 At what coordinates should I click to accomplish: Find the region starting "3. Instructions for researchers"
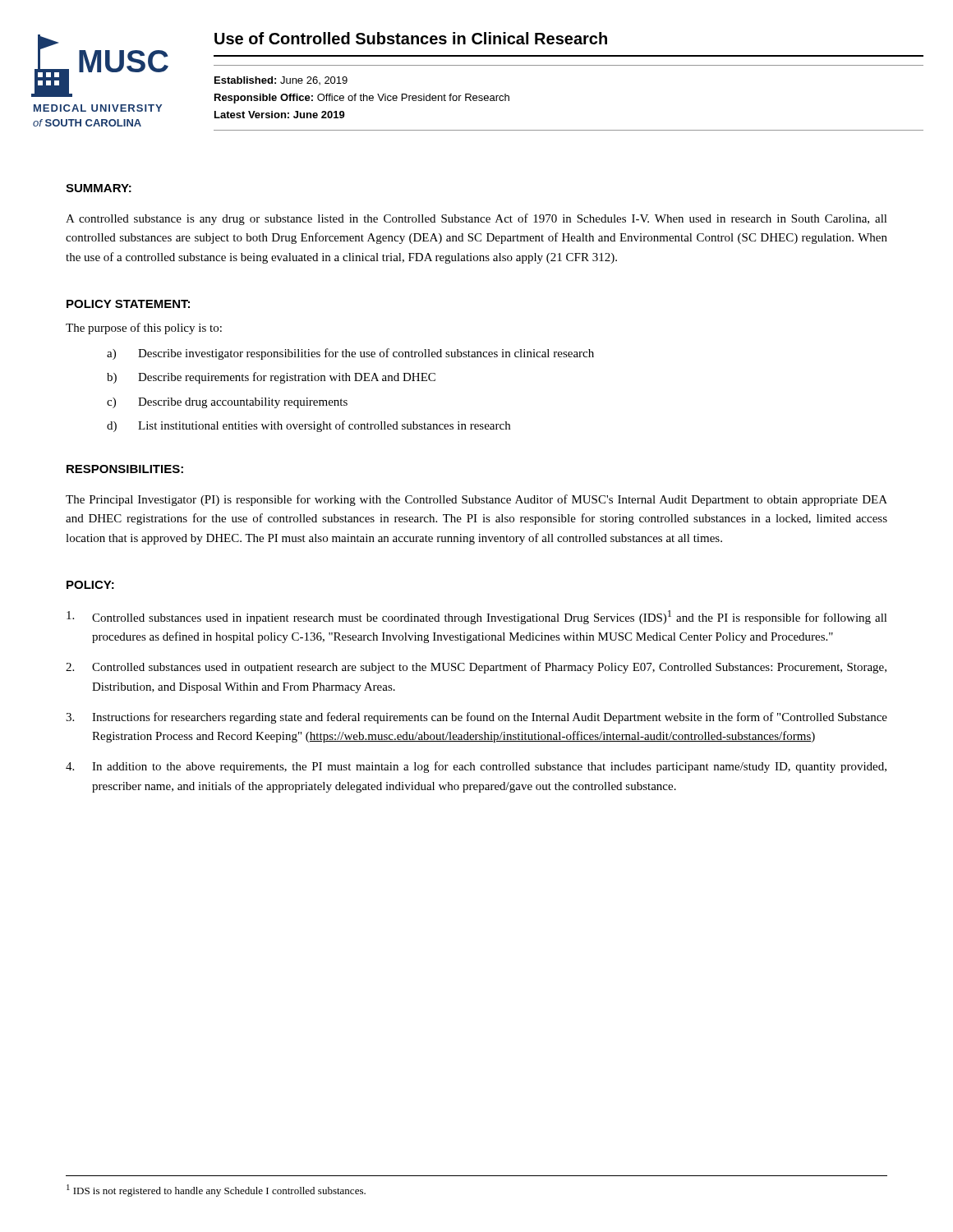pyautogui.click(x=476, y=727)
